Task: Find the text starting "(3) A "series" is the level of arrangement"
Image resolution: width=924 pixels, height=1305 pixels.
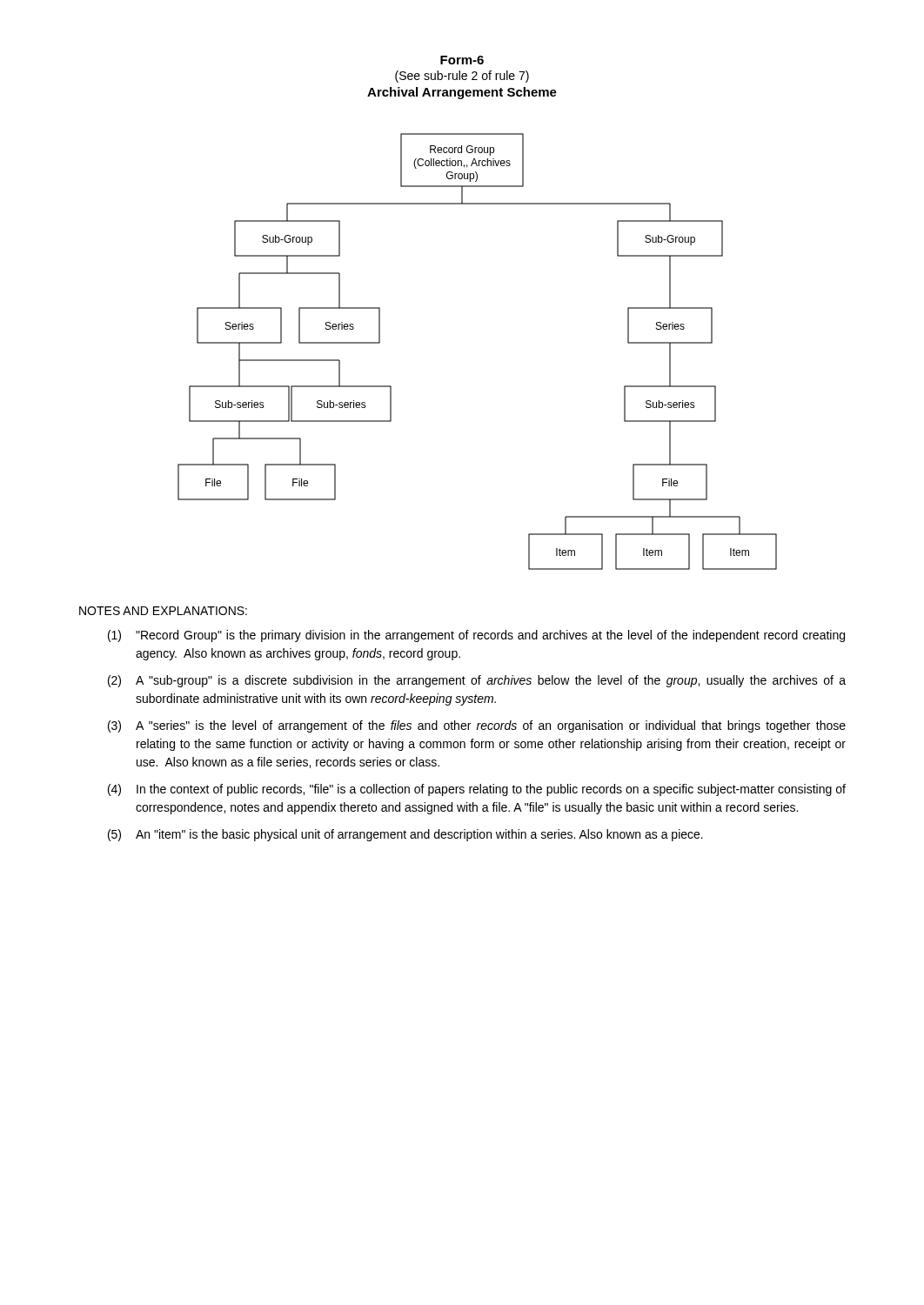Action: tap(462, 744)
